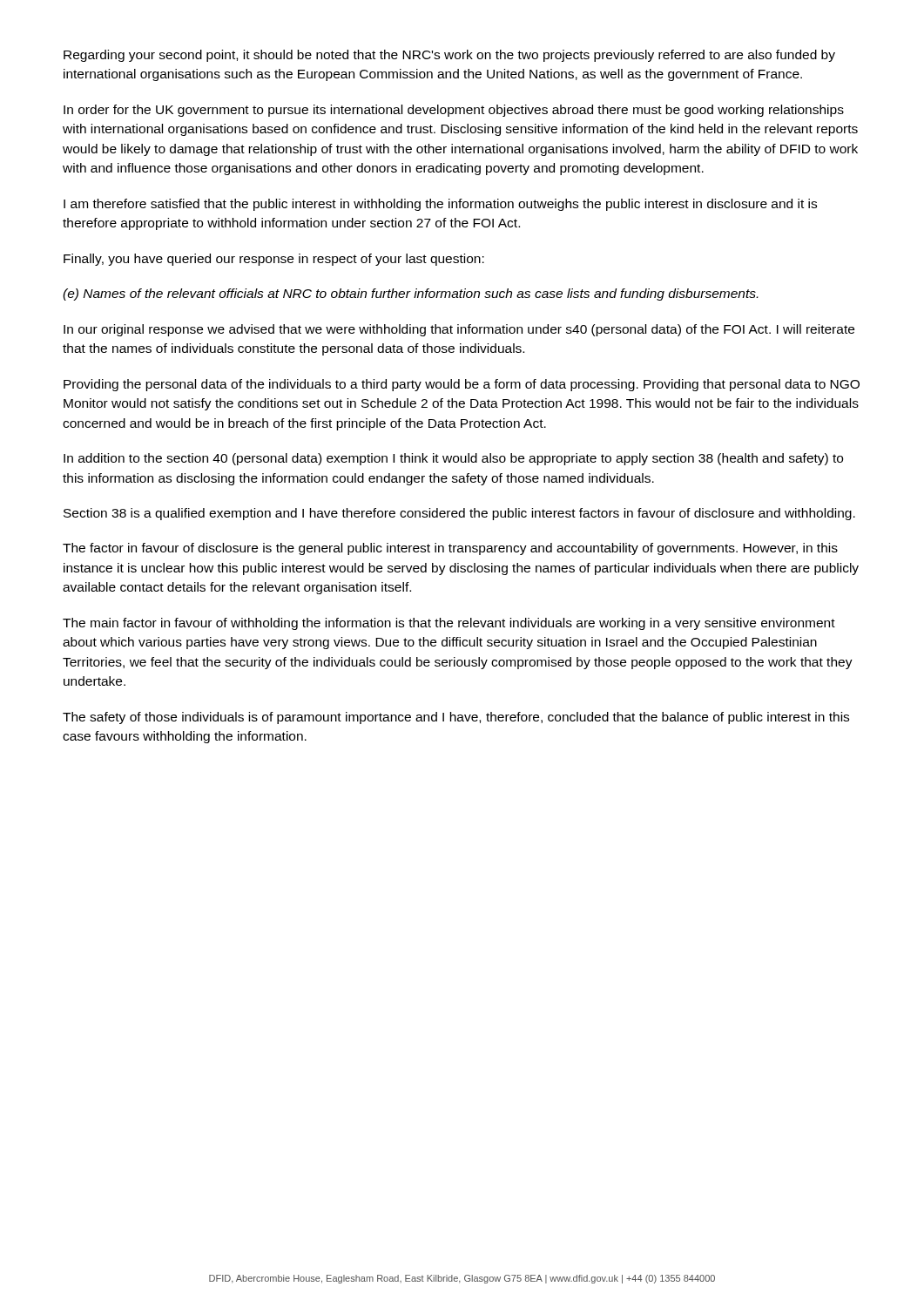Screen dimensions: 1307x924
Task: Click on the text starting "The factor in favour"
Action: [x=461, y=568]
